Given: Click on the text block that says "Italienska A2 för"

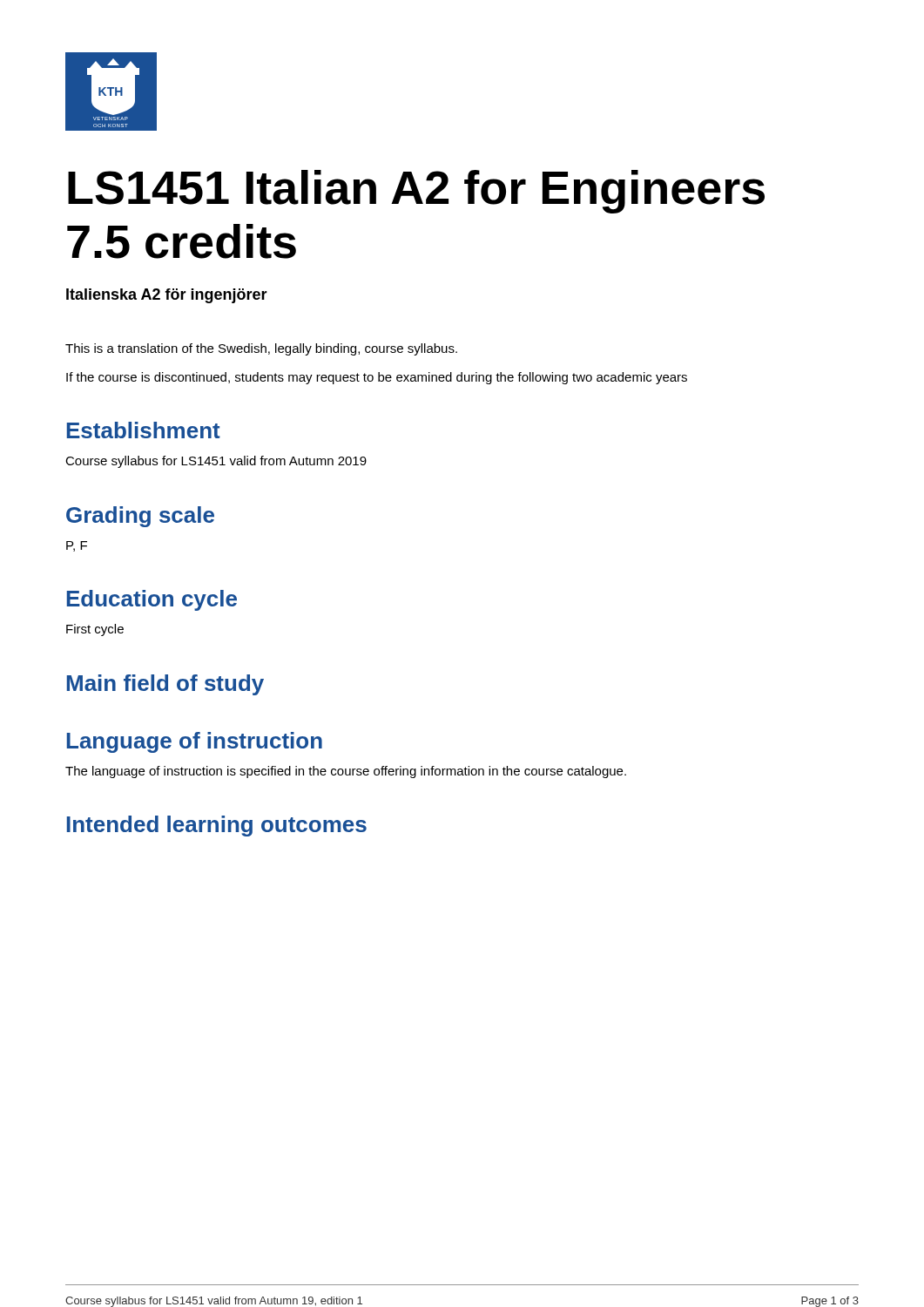Looking at the screenshot, I should [166, 295].
